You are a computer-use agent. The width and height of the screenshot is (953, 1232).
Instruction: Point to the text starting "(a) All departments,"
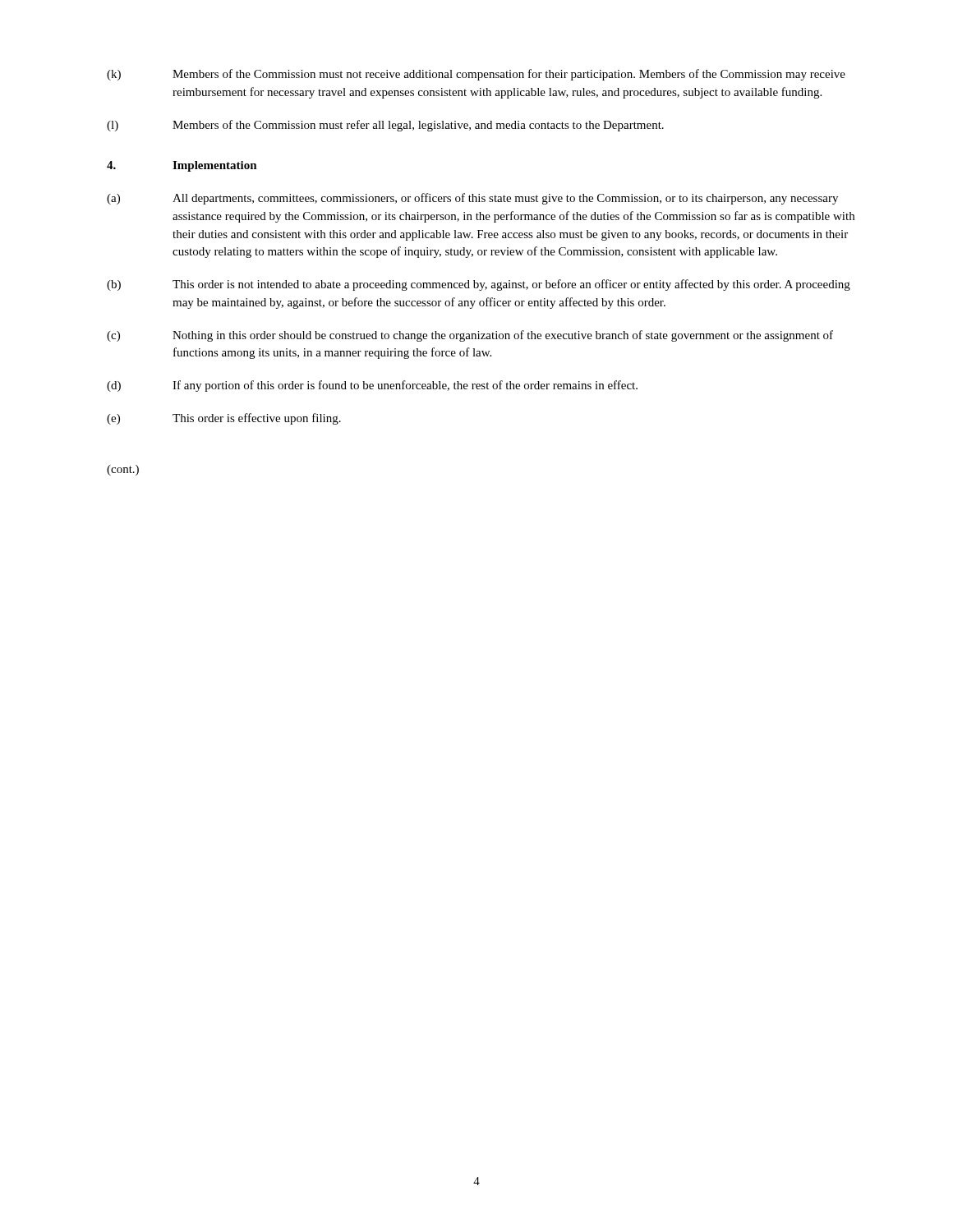point(485,225)
